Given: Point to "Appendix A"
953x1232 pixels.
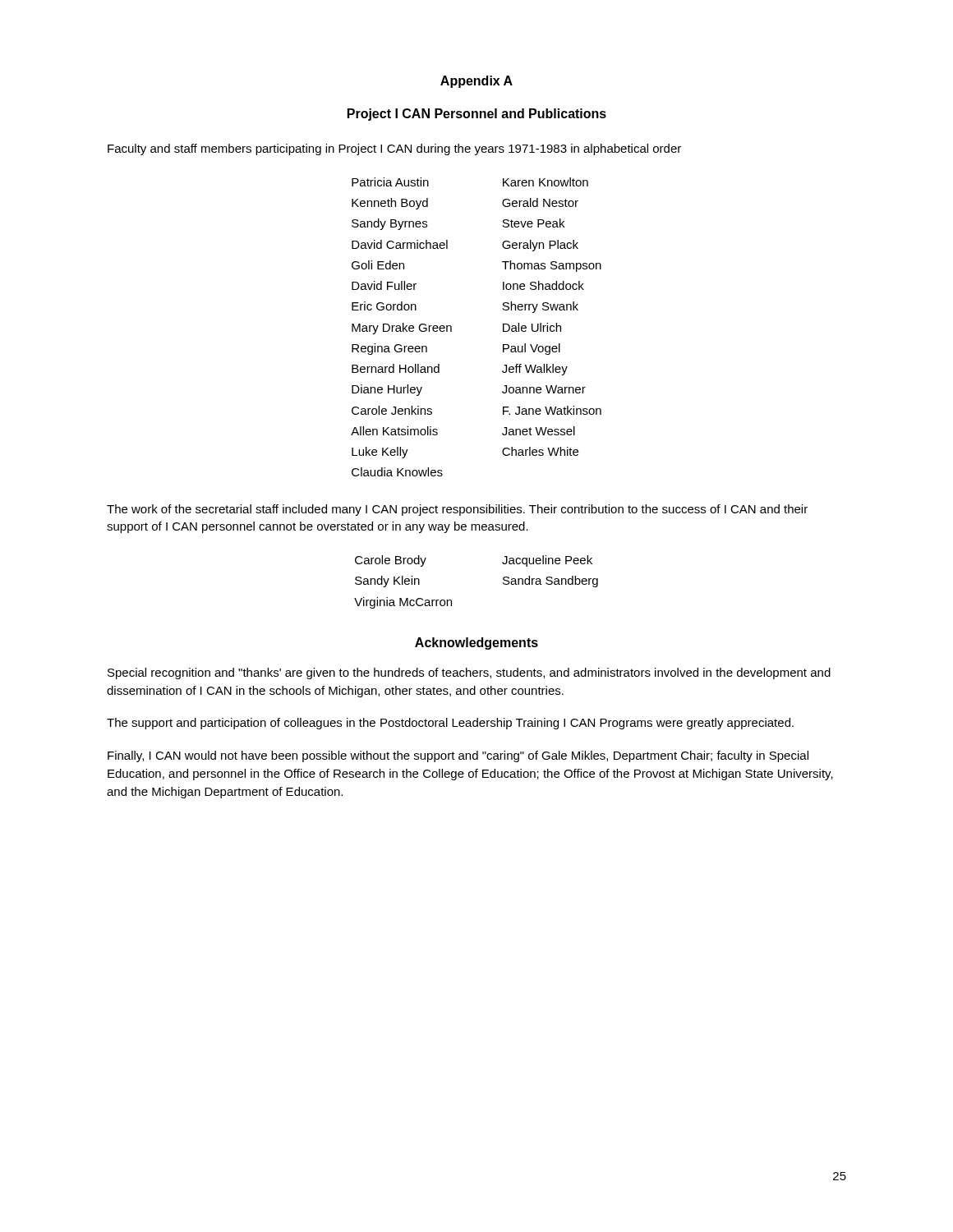Looking at the screenshot, I should click(476, 81).
